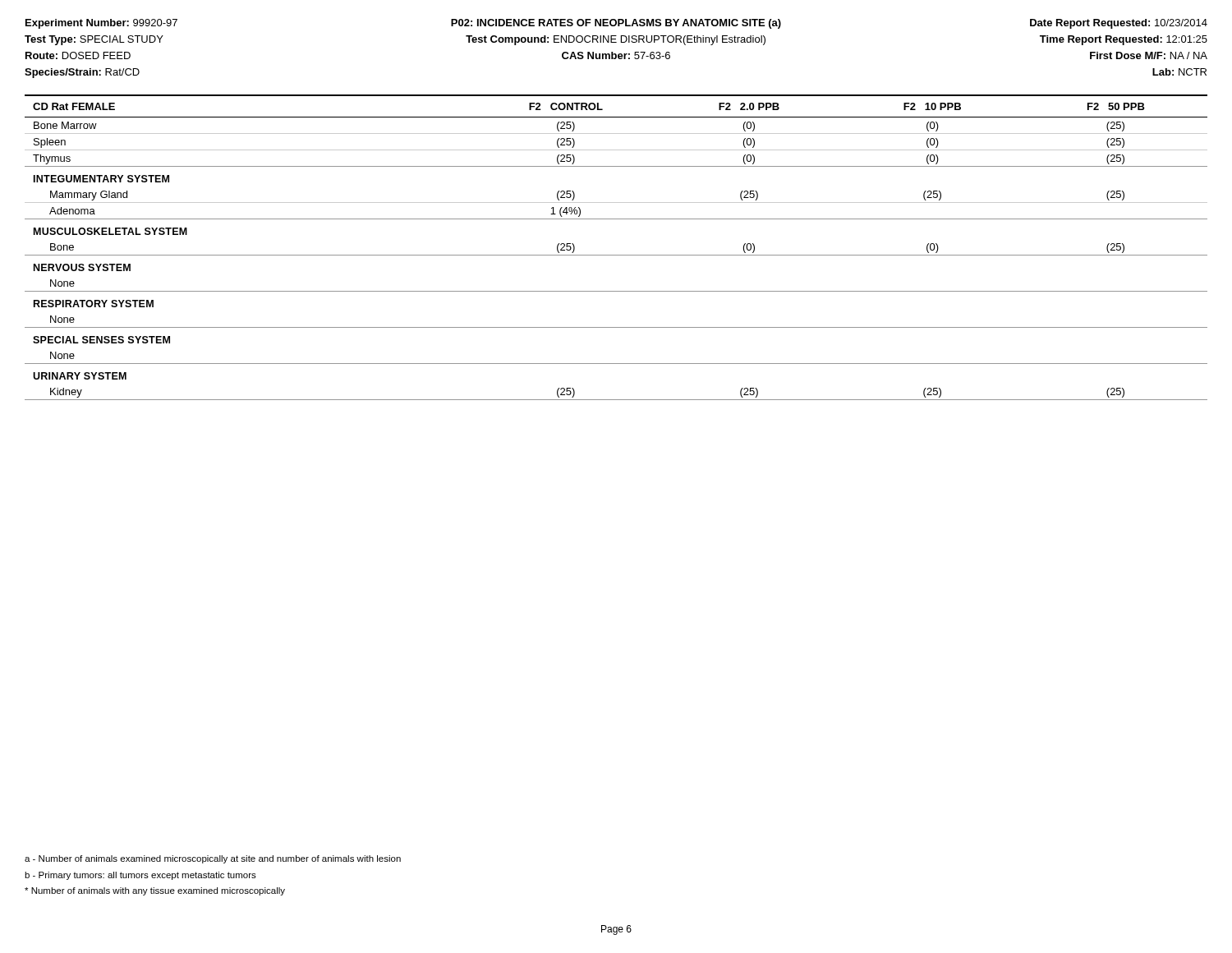Click on the text block starting "a - Number"

pyautogui.click(x=213, y=875)
